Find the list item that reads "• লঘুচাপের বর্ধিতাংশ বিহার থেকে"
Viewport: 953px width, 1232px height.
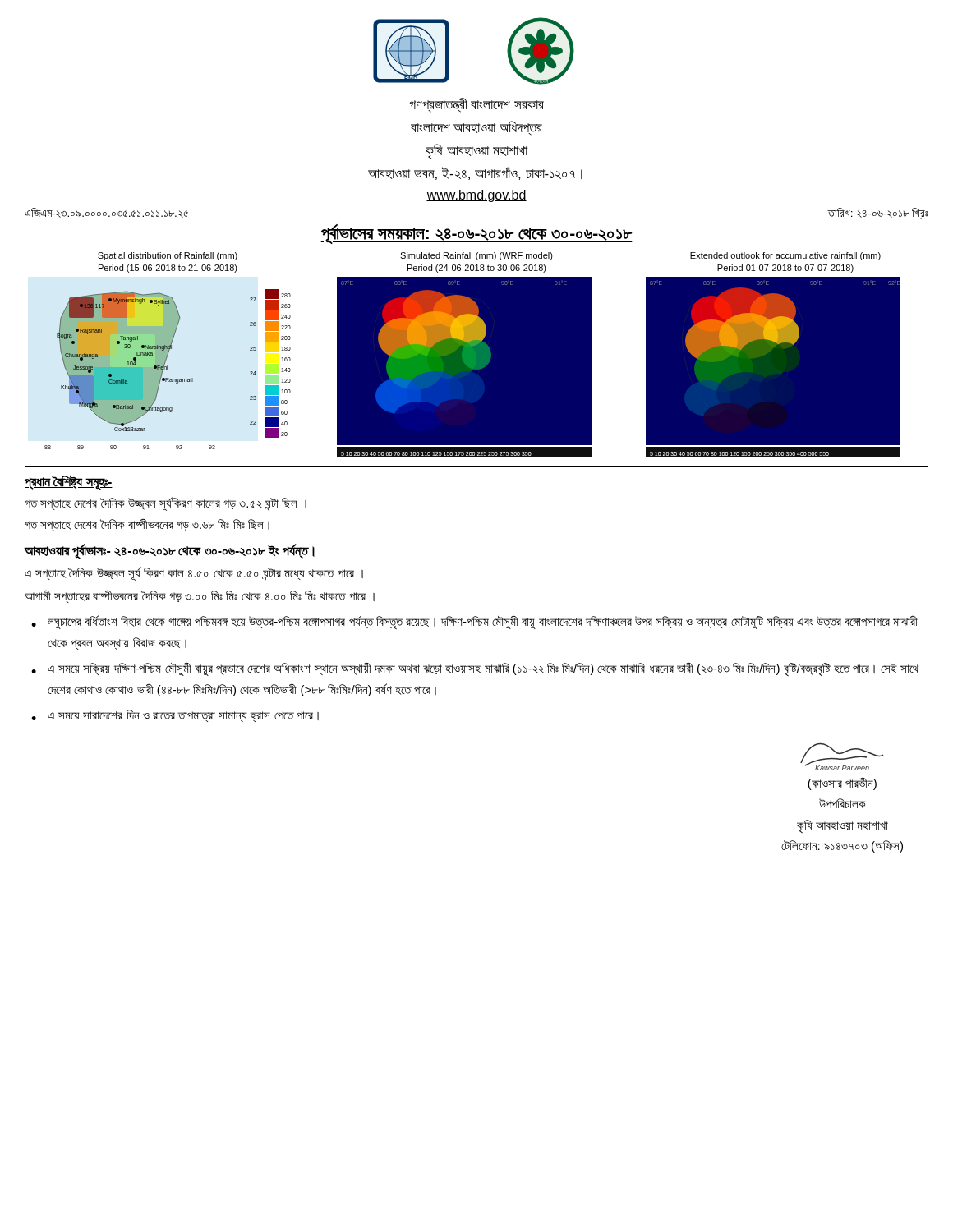pyautogui.click(x=475, y=631)
